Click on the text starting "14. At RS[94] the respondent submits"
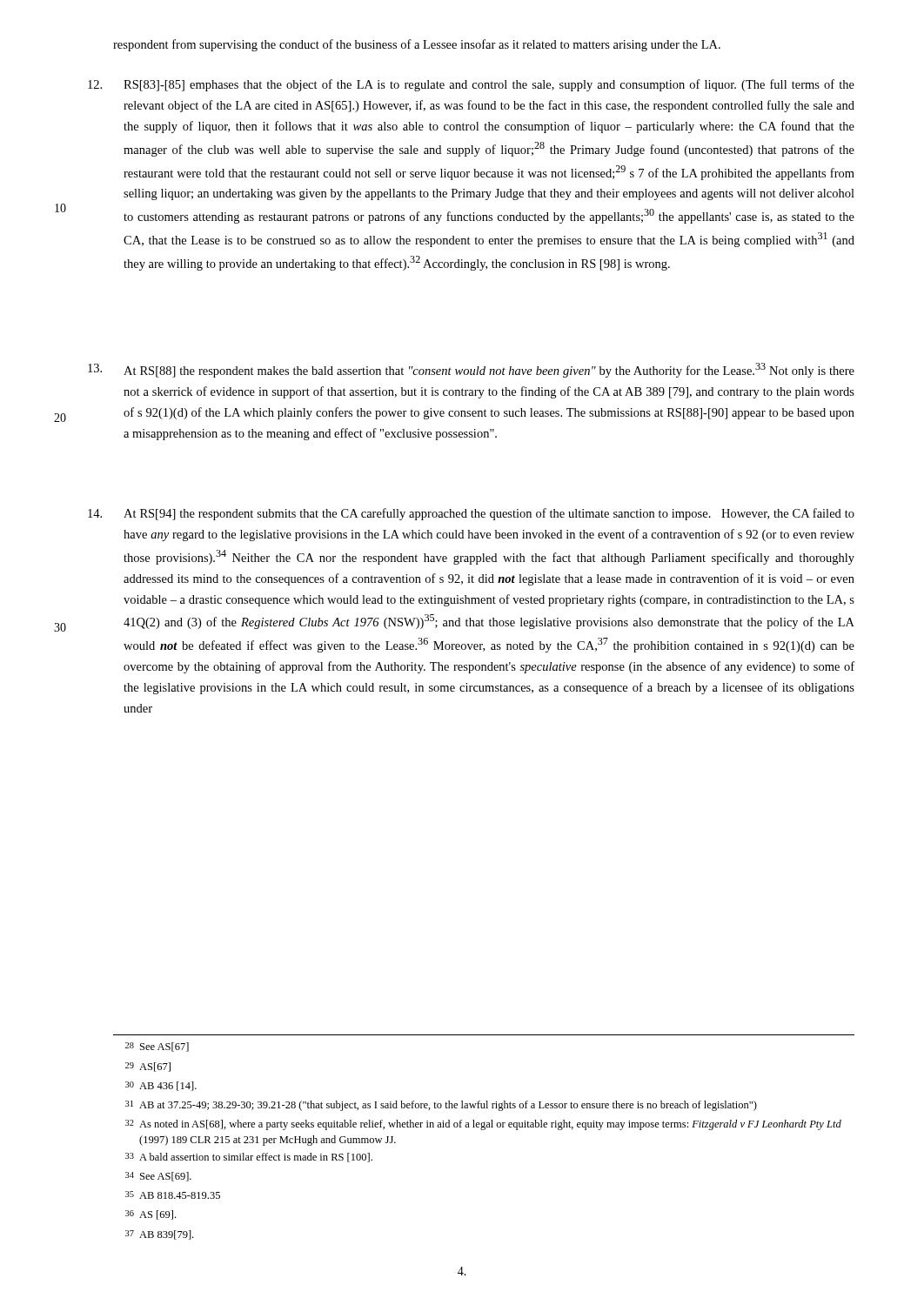This screenshot has height=1305, width=924. coord(471,611)
